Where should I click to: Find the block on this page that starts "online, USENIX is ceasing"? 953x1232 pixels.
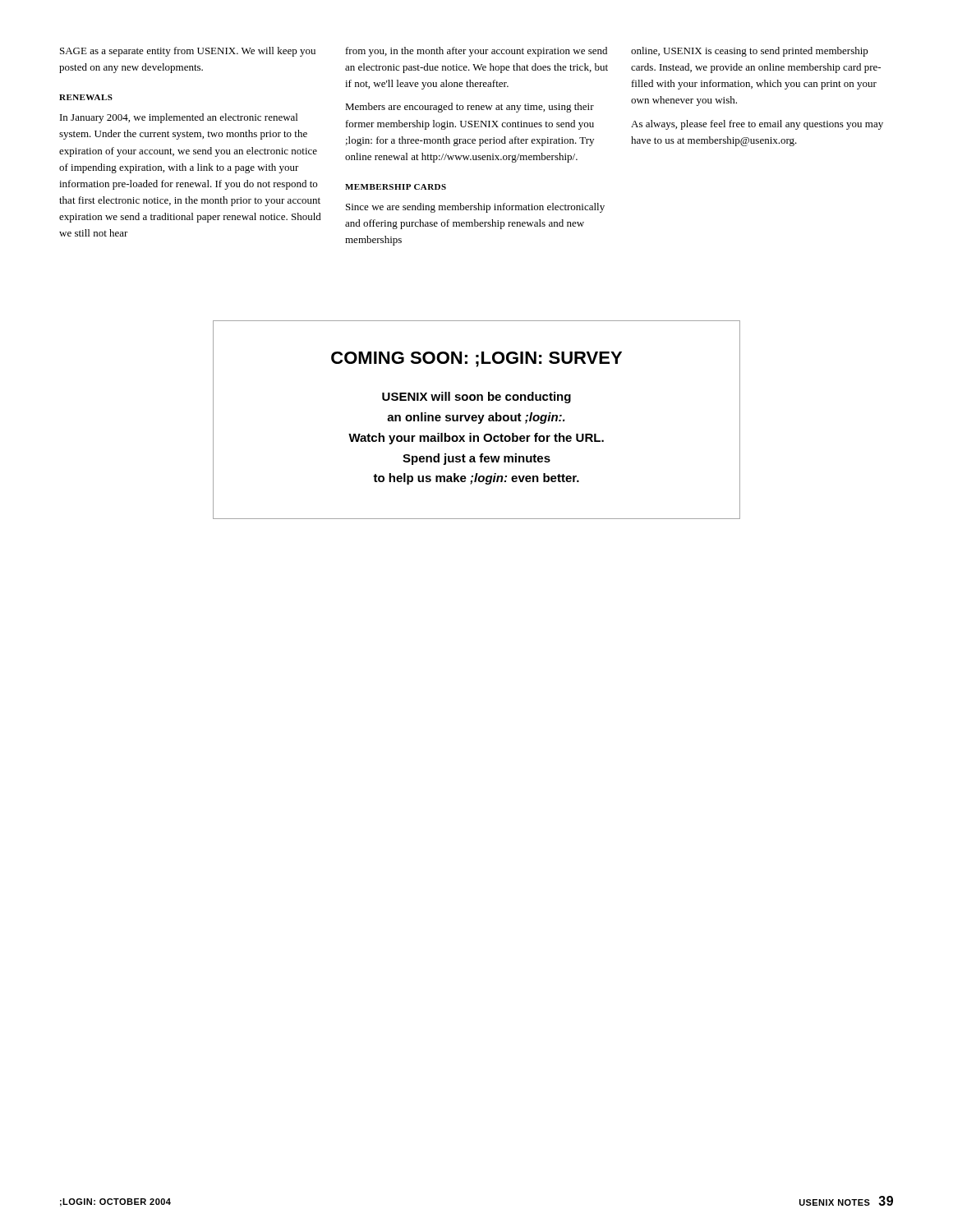click(762, 96)
